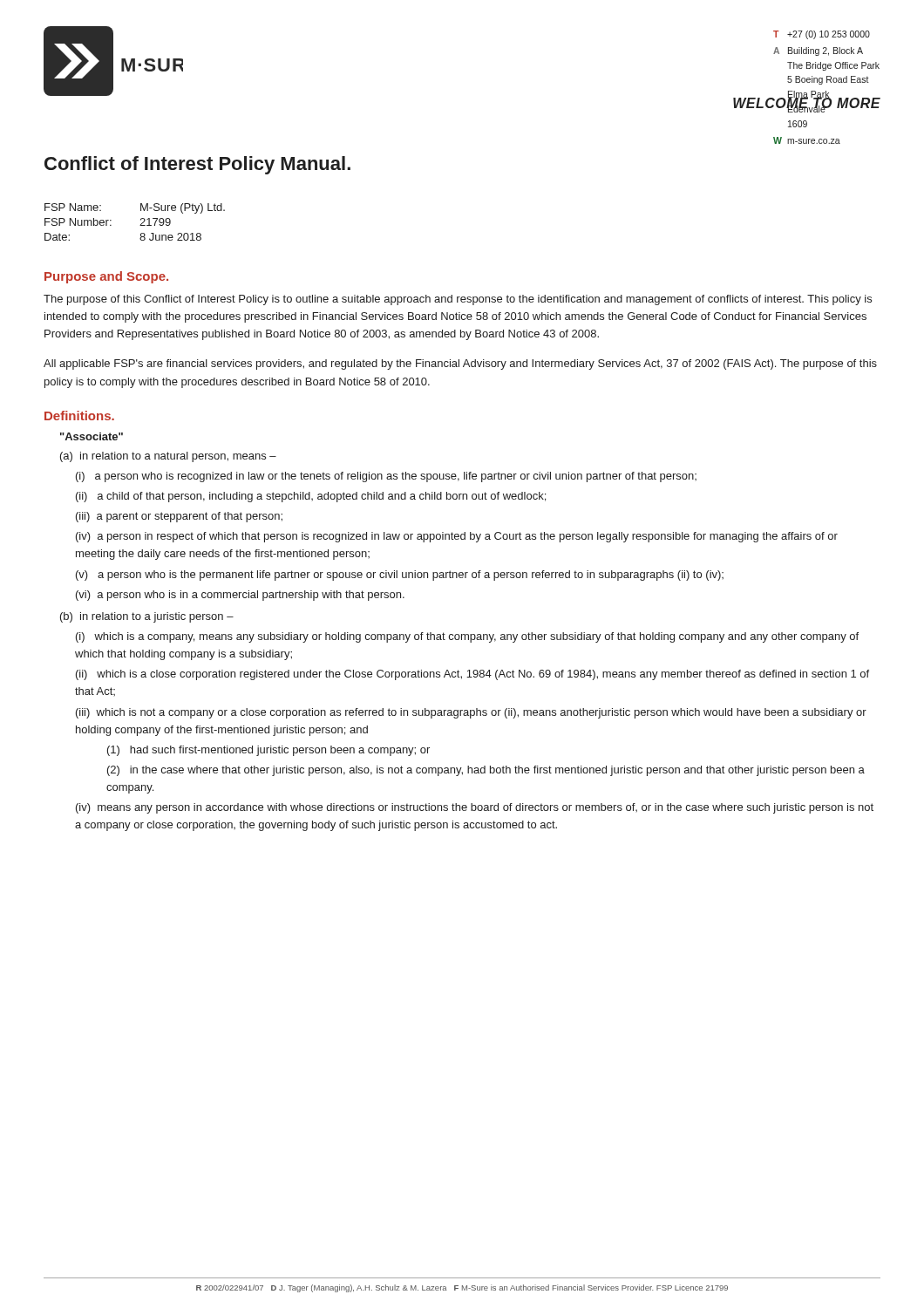
Task: Locate the text block with the text "T +27 (0) 10 253 0000"
Action: coord(826,87)
